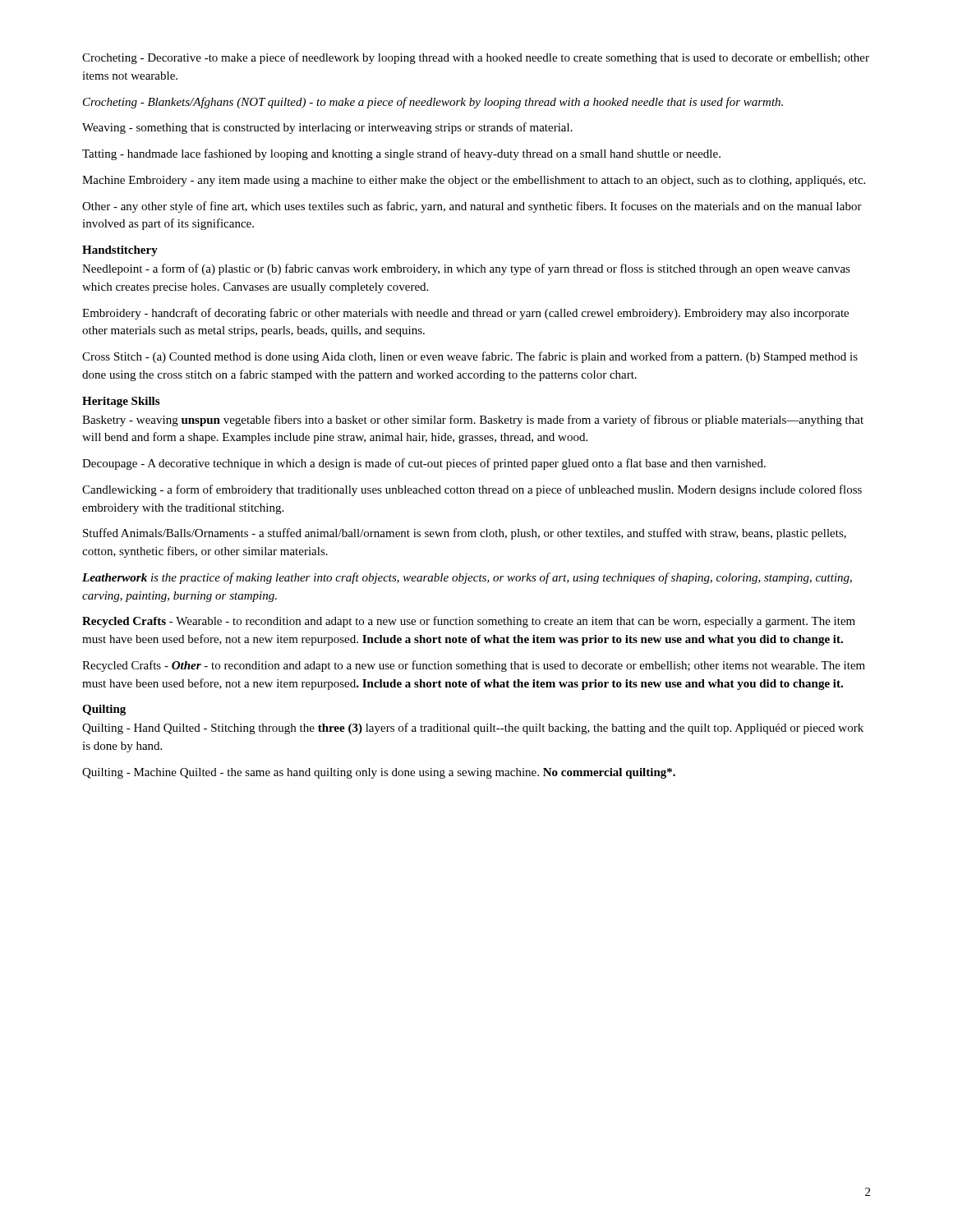Click on the text block that reads "Weaving - something"

coord(328,128)
